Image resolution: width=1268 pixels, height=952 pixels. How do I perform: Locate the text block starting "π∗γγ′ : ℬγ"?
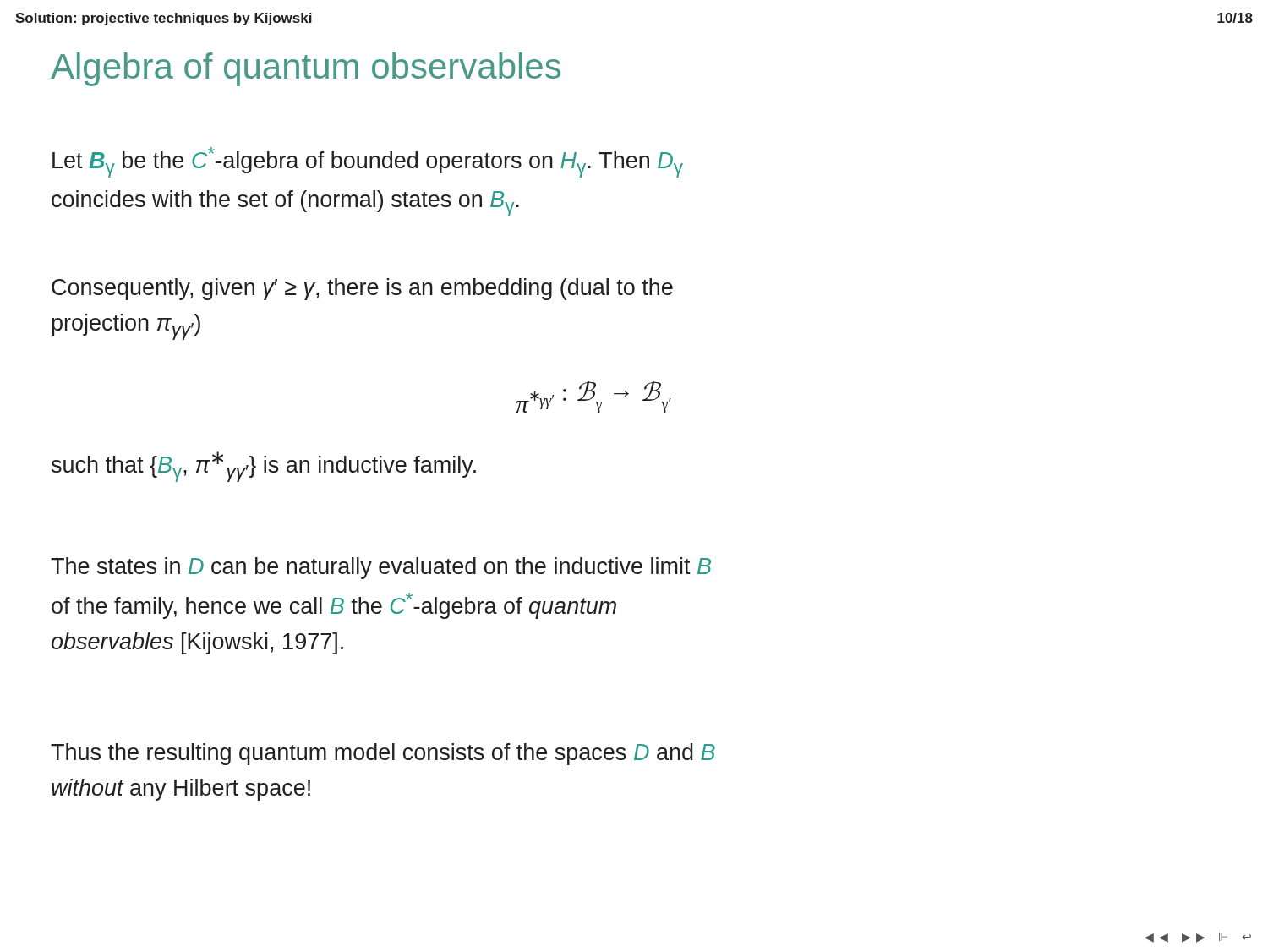(634, 402)
